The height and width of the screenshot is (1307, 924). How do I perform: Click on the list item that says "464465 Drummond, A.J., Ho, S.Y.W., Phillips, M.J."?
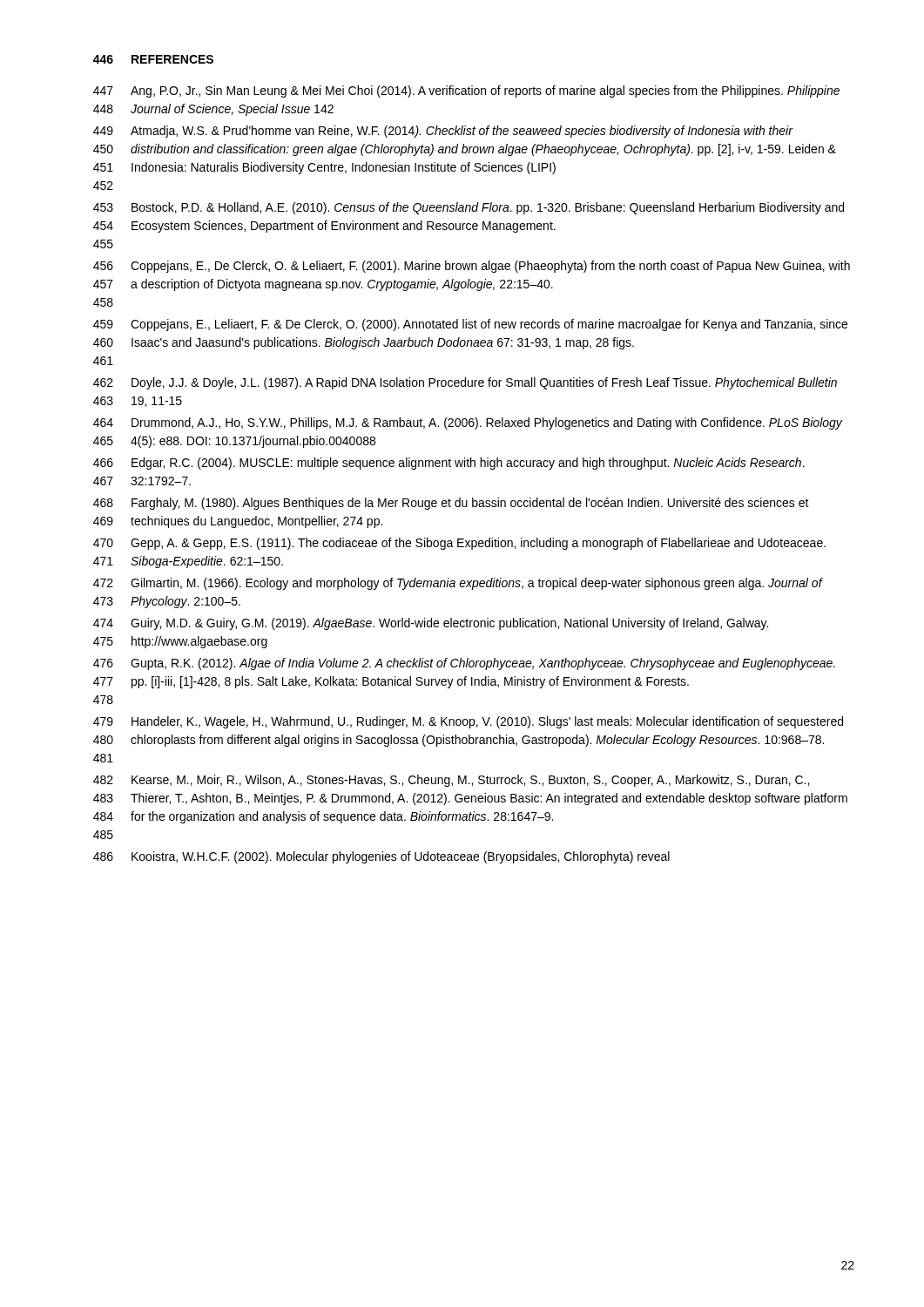coord(470,432)
